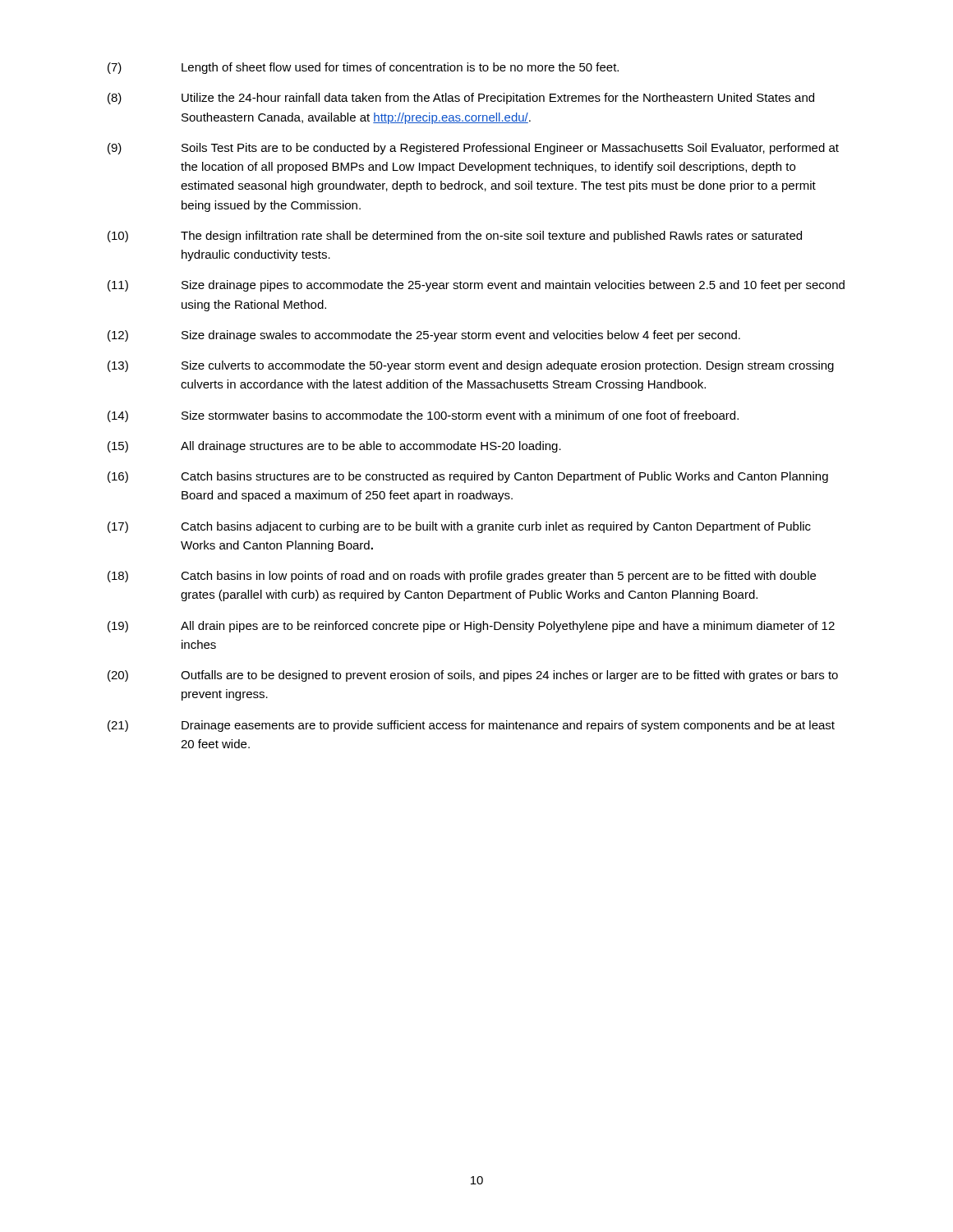Screen dimensions: 1232x953
Task: Find the text starting "(7) Length of sheet flow used for"
Action: 476,67
